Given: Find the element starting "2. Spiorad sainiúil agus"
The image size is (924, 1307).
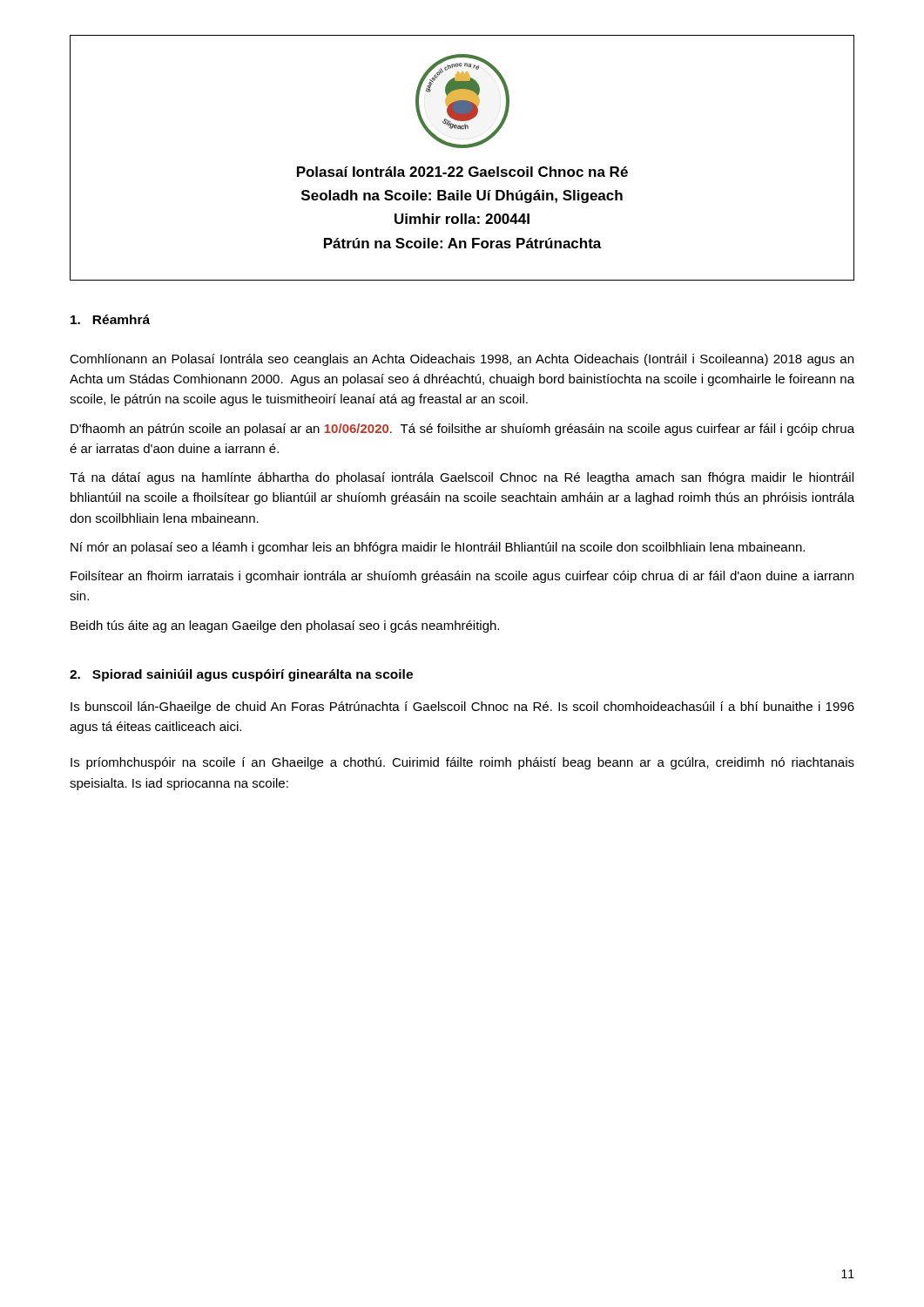Looking at the screenshot, I should pos(241,674).
